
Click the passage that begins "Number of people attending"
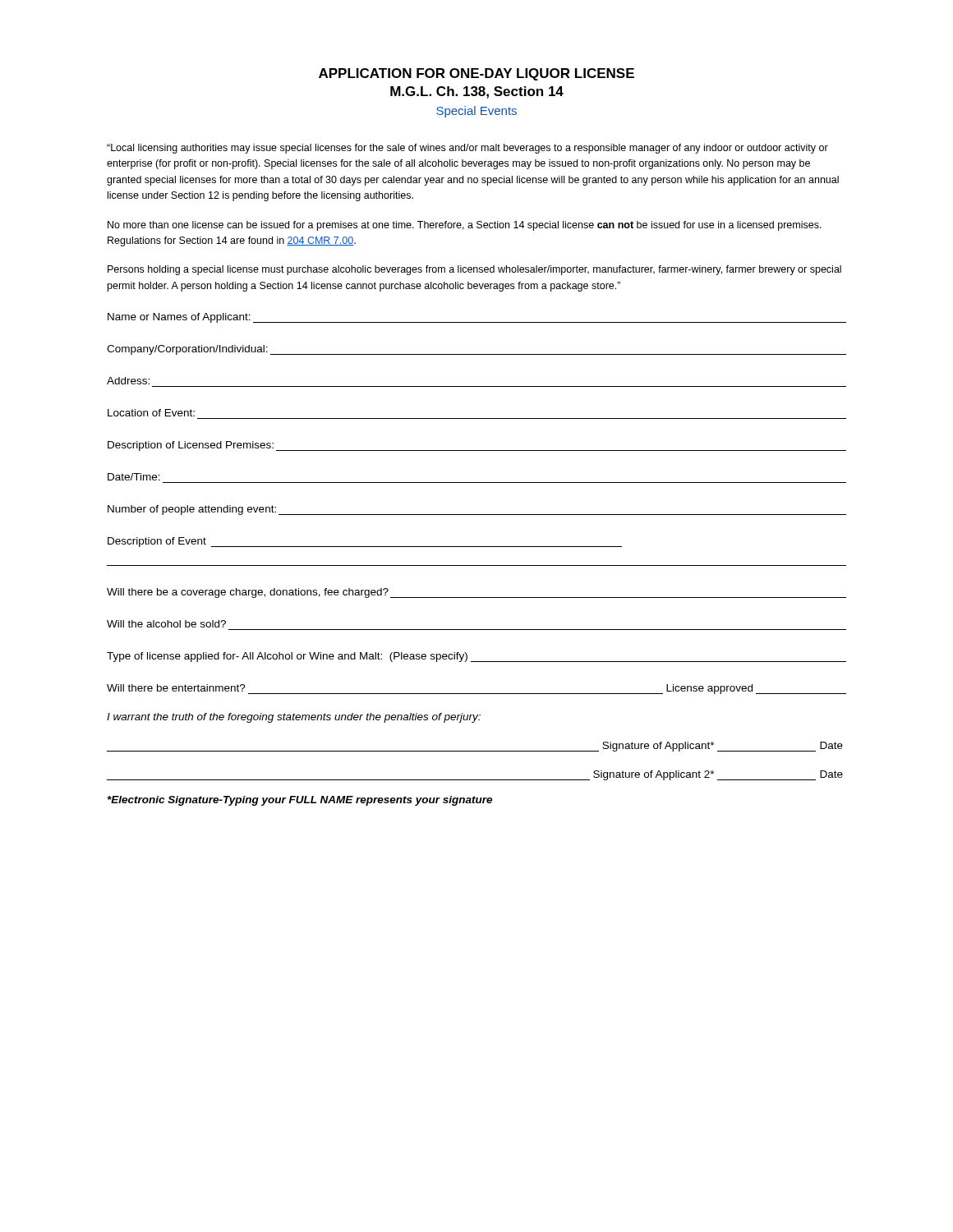click(476, 507)
